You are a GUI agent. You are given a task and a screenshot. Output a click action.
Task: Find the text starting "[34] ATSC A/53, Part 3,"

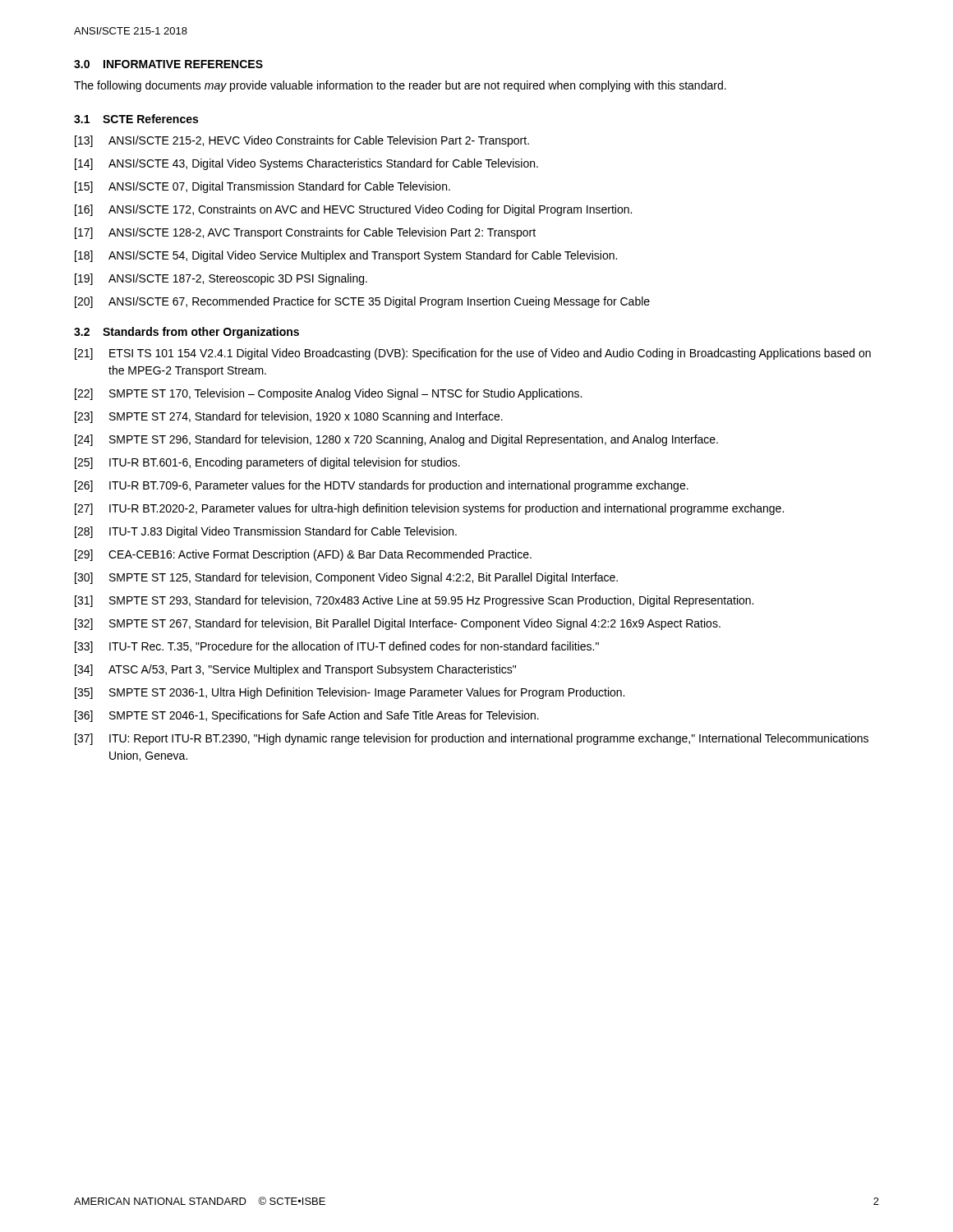point(476,670)
